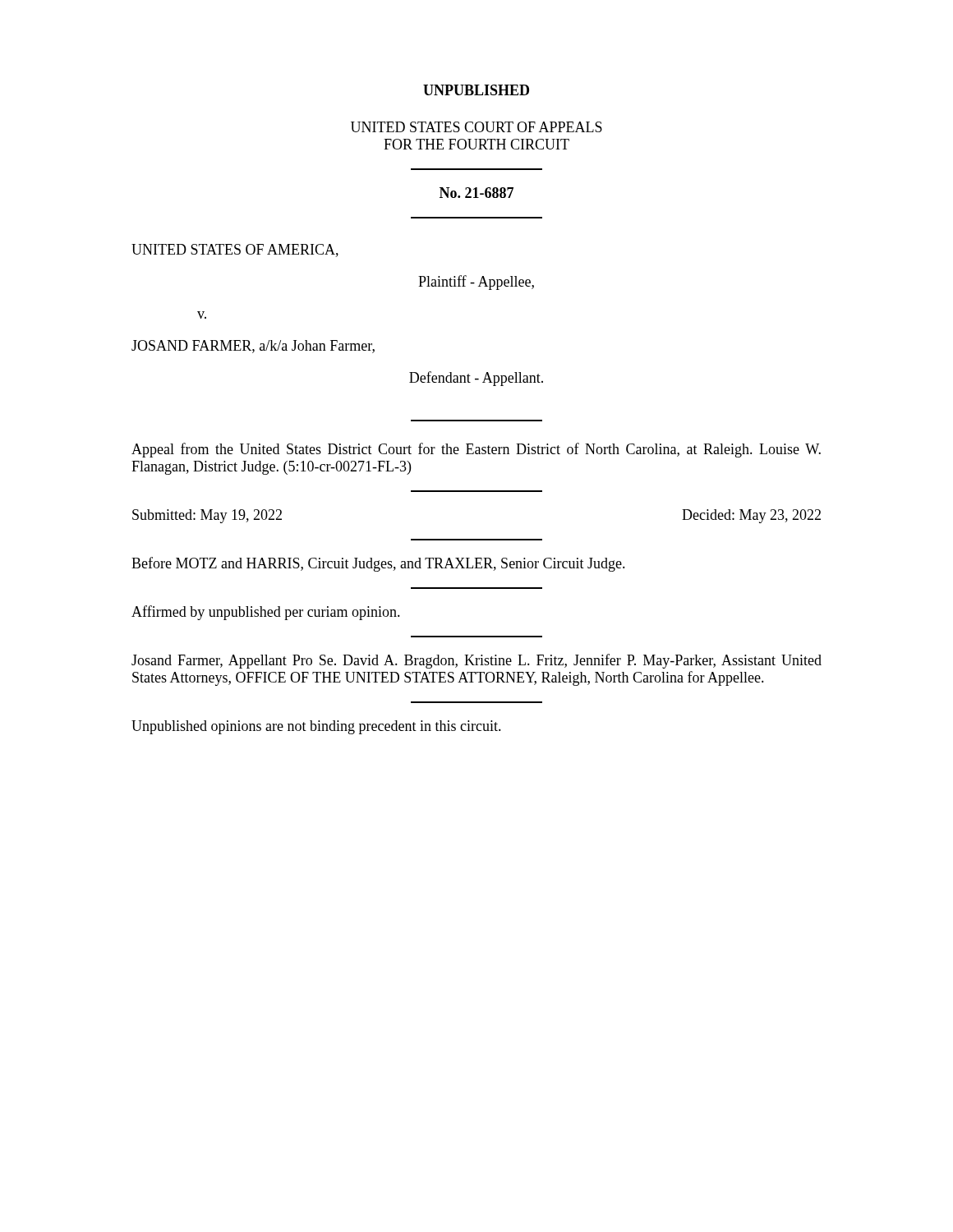
Task: Select the text that says "JOSAND FARMER, a/k/a Johan Farmer,"
Action: tap(253, 346)
